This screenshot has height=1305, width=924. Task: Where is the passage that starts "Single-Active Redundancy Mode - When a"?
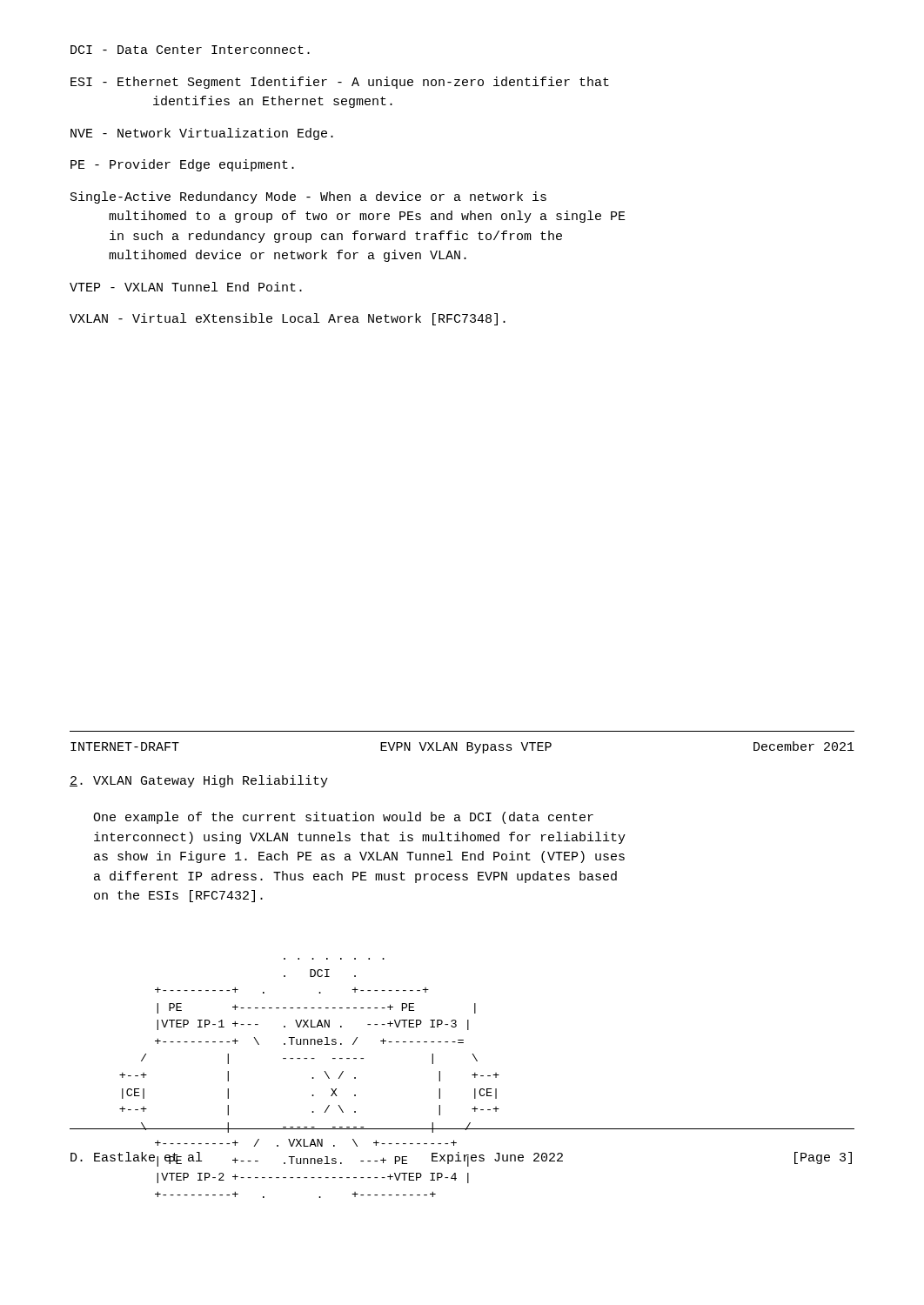348,227
